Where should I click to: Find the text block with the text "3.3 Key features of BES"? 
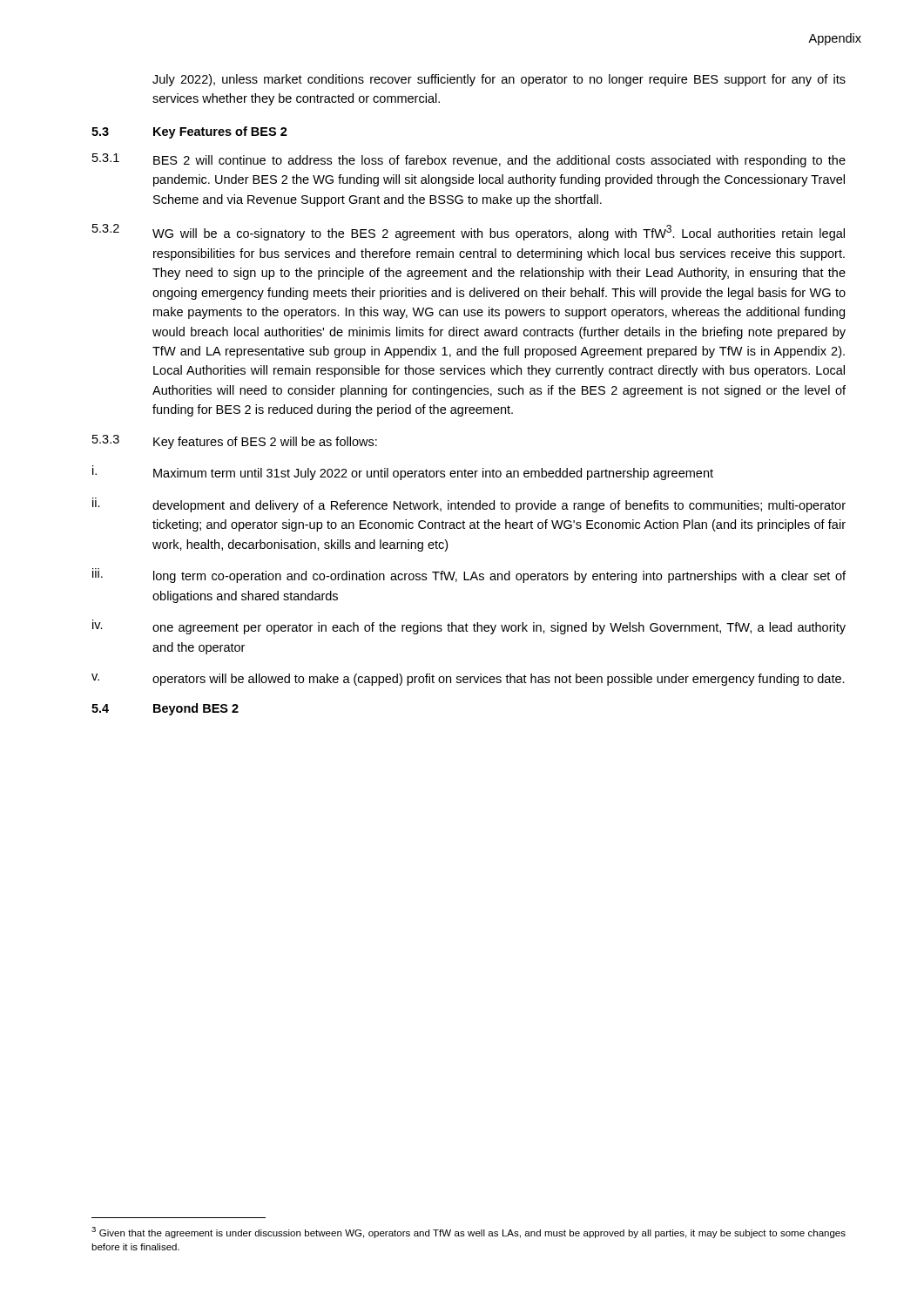point(235,442)
